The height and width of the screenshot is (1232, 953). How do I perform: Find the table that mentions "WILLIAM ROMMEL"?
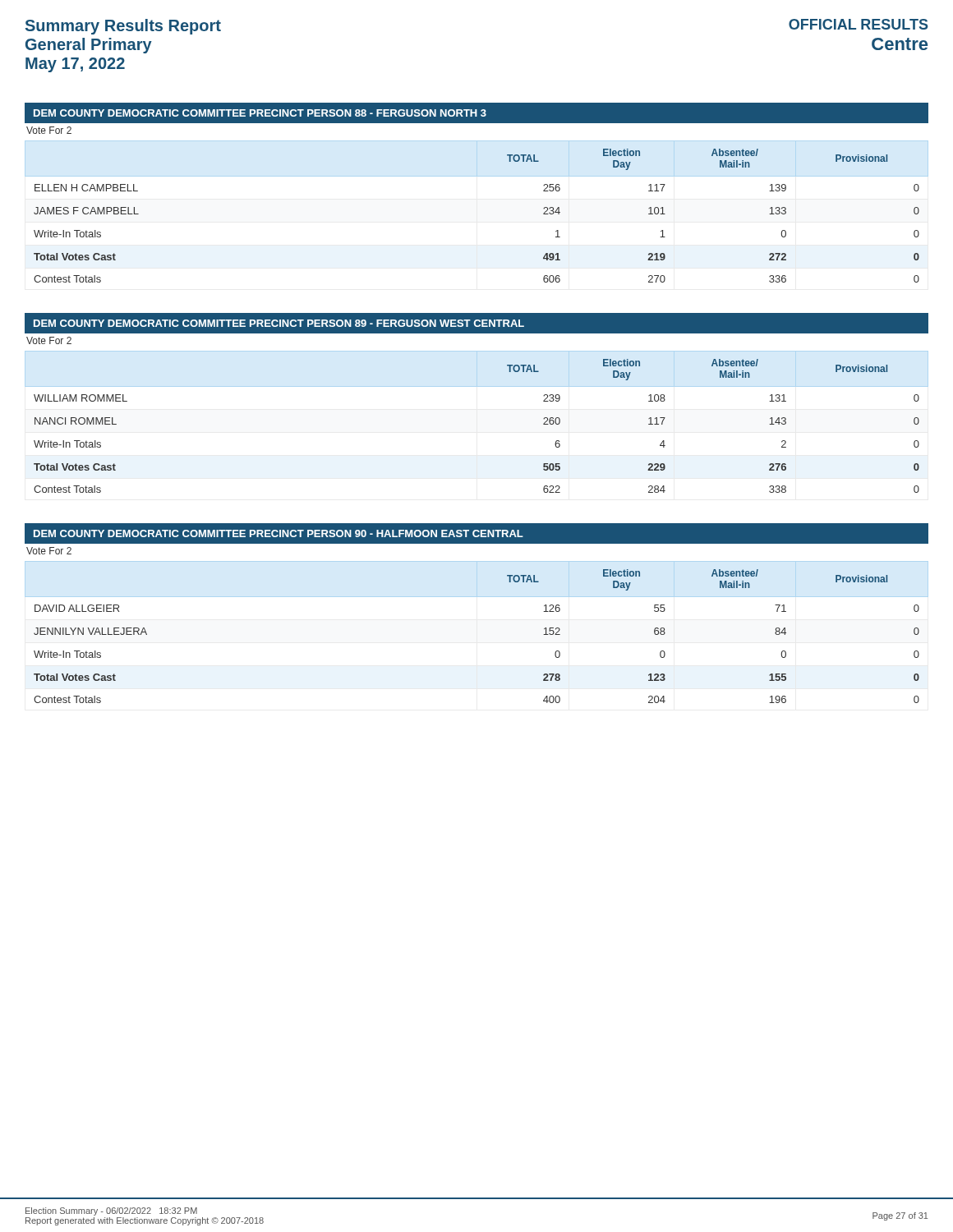pos(476,425)
